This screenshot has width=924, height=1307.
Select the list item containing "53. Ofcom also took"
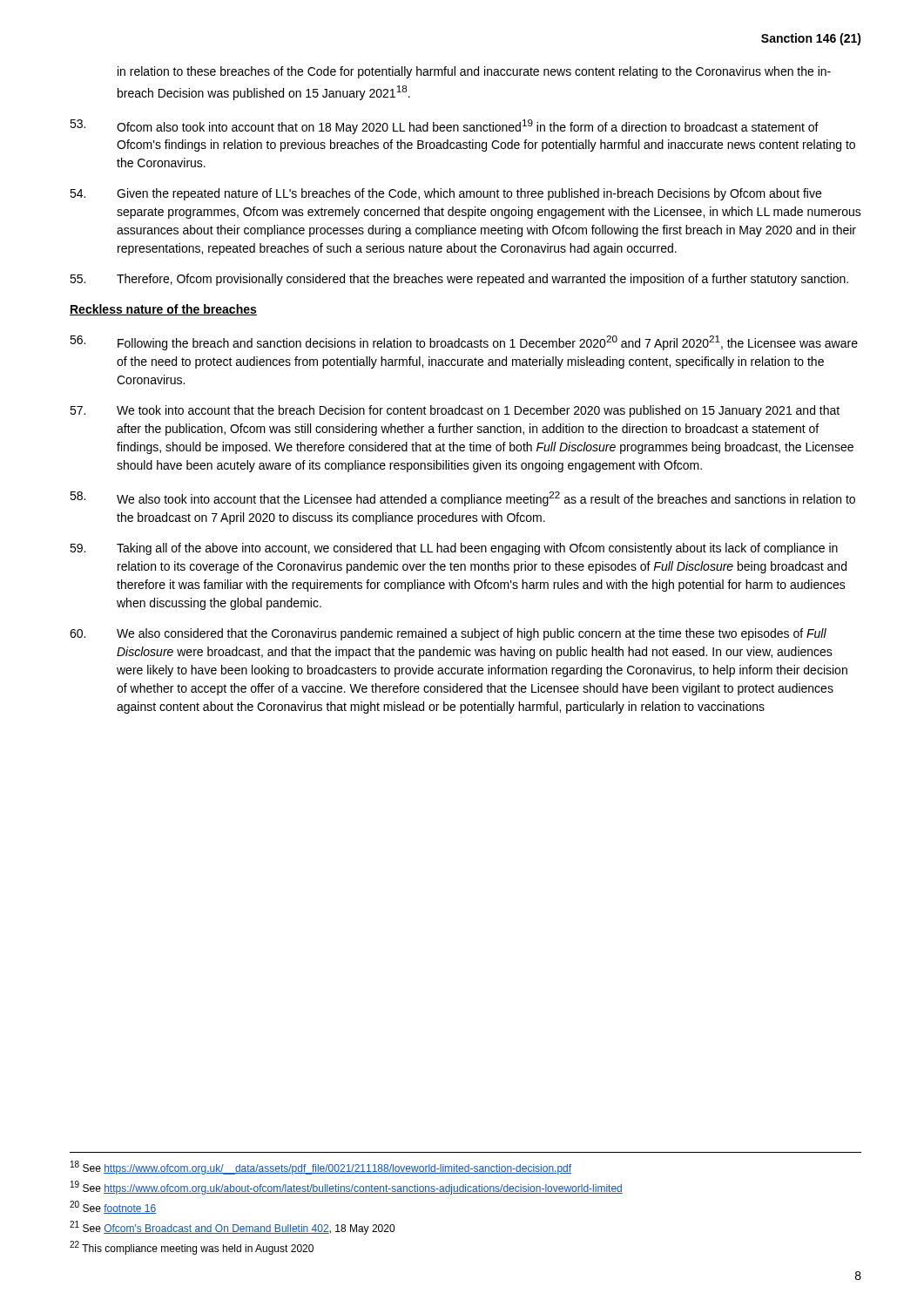465,144
